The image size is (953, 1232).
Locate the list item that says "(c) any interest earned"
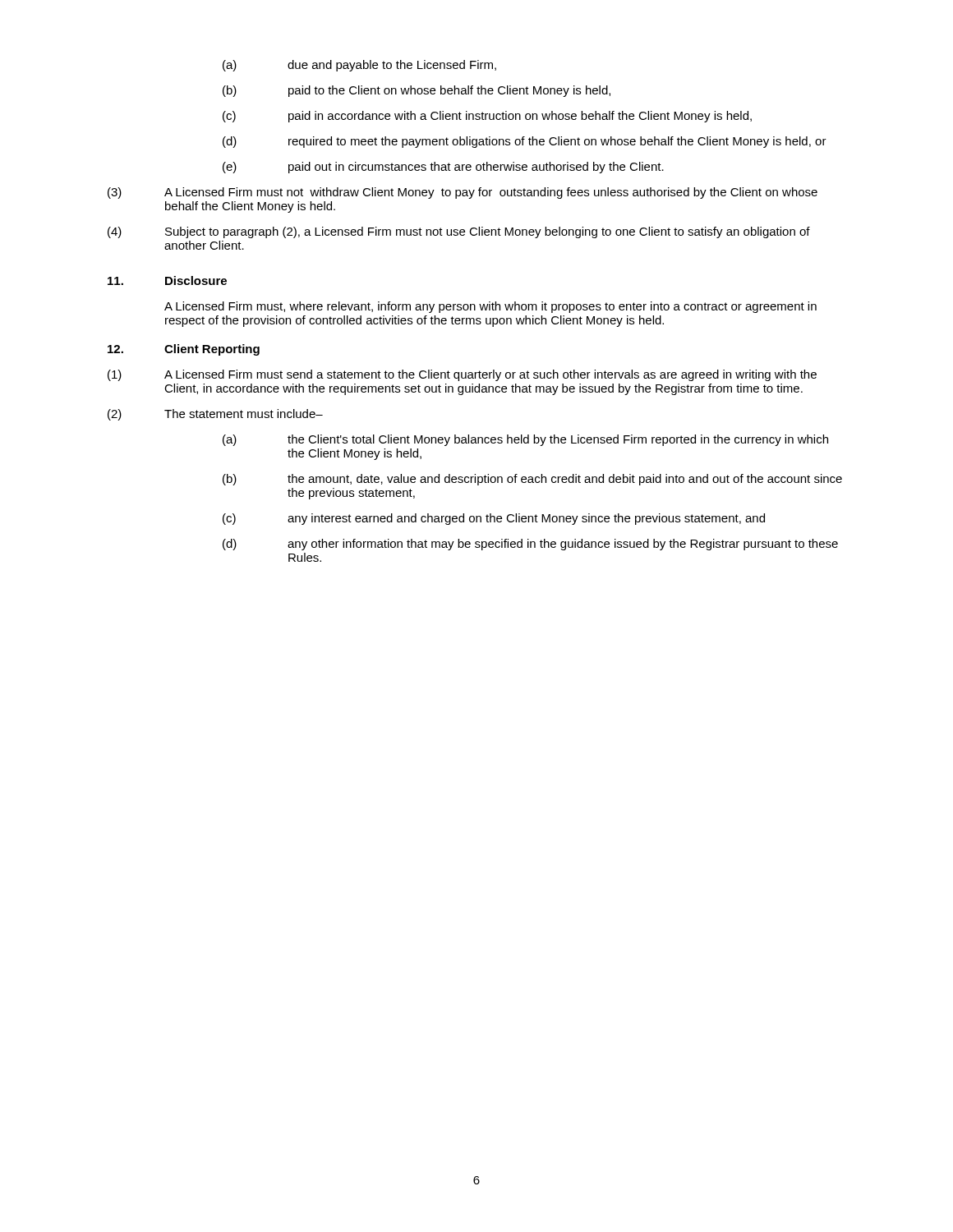[x=534, y=518]
